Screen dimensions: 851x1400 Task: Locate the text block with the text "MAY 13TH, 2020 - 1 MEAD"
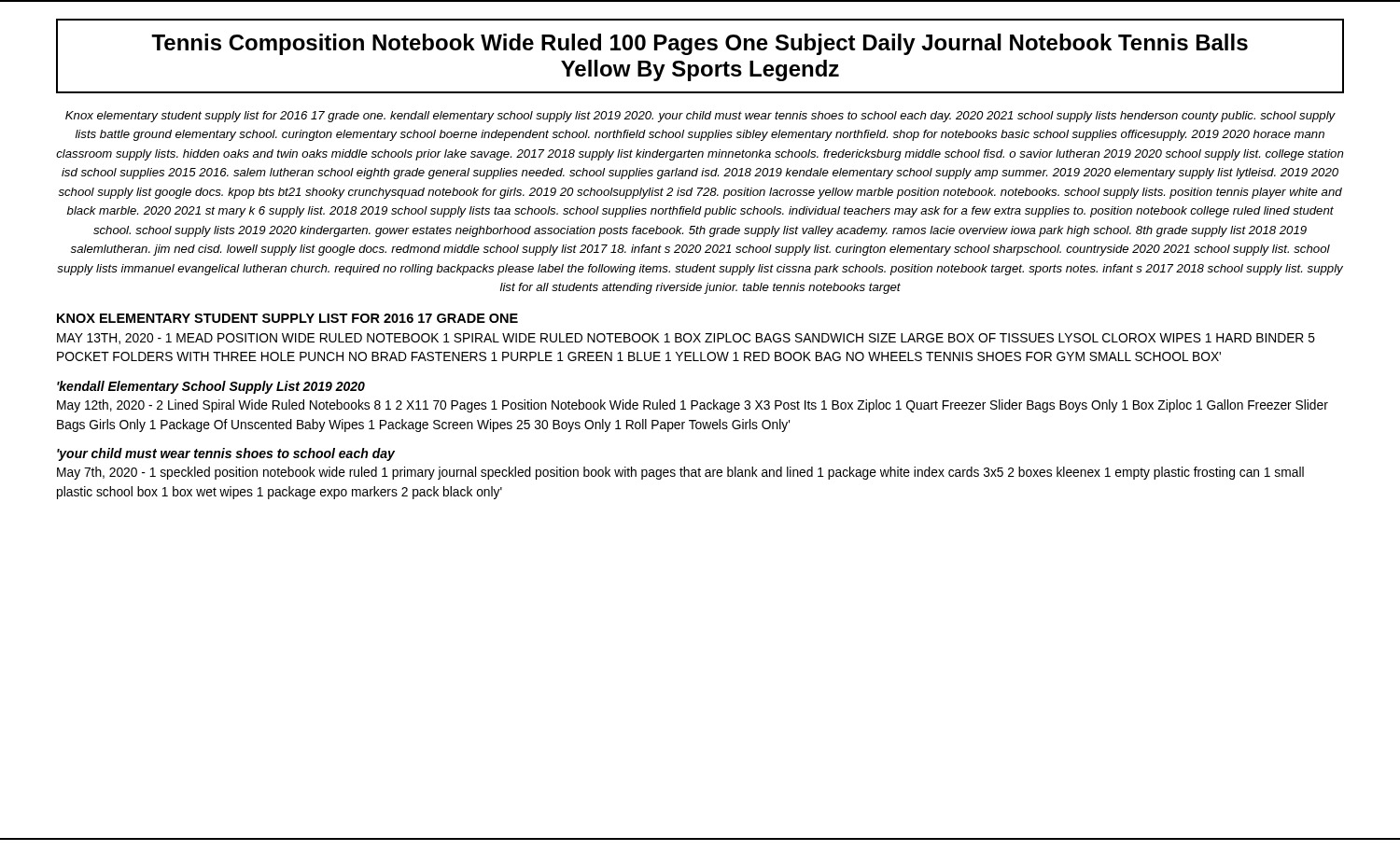685,347
